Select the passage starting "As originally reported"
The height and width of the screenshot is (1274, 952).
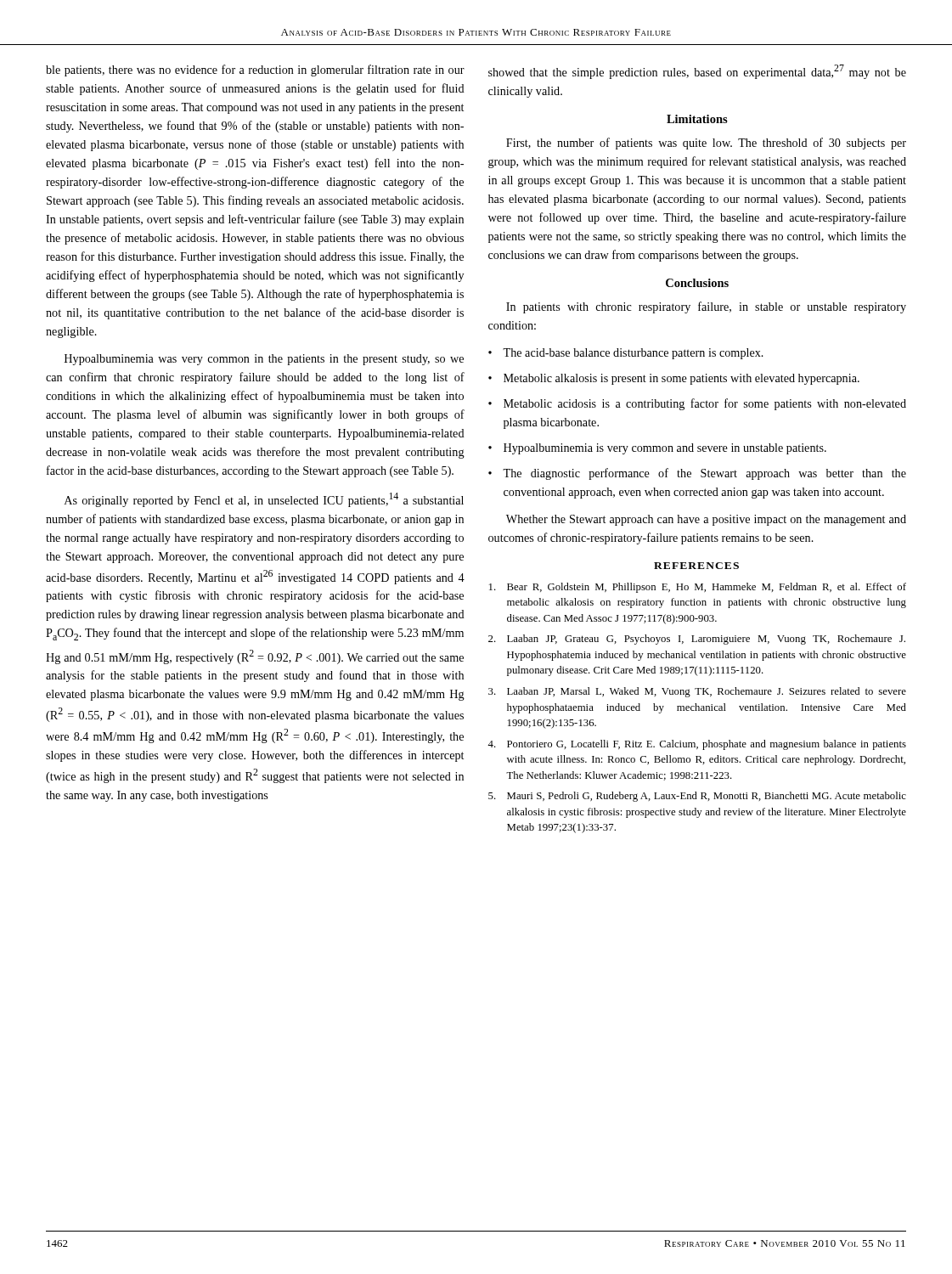[x=255, y=646]
